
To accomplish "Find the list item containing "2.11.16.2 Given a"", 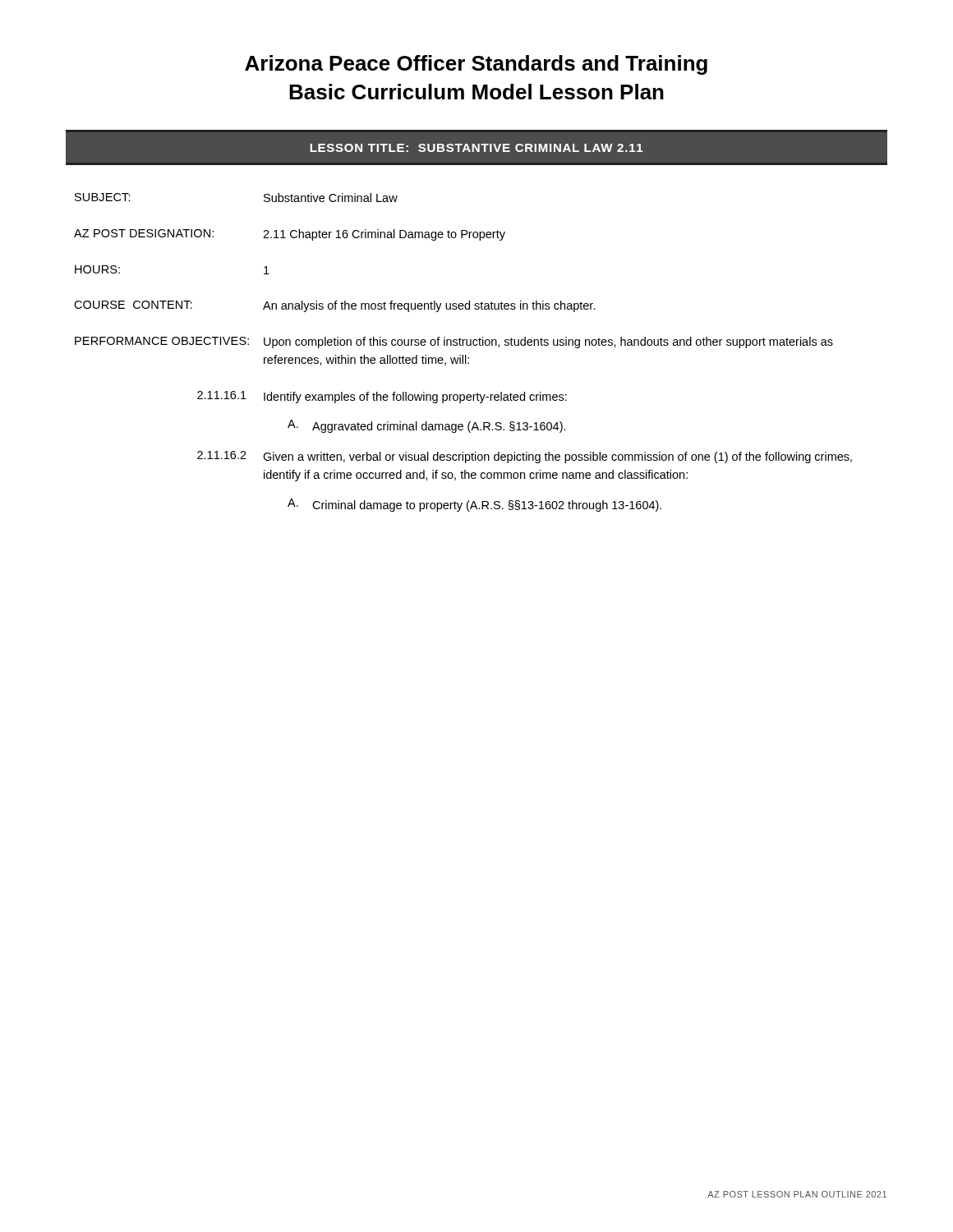I will tap(476, 466).
